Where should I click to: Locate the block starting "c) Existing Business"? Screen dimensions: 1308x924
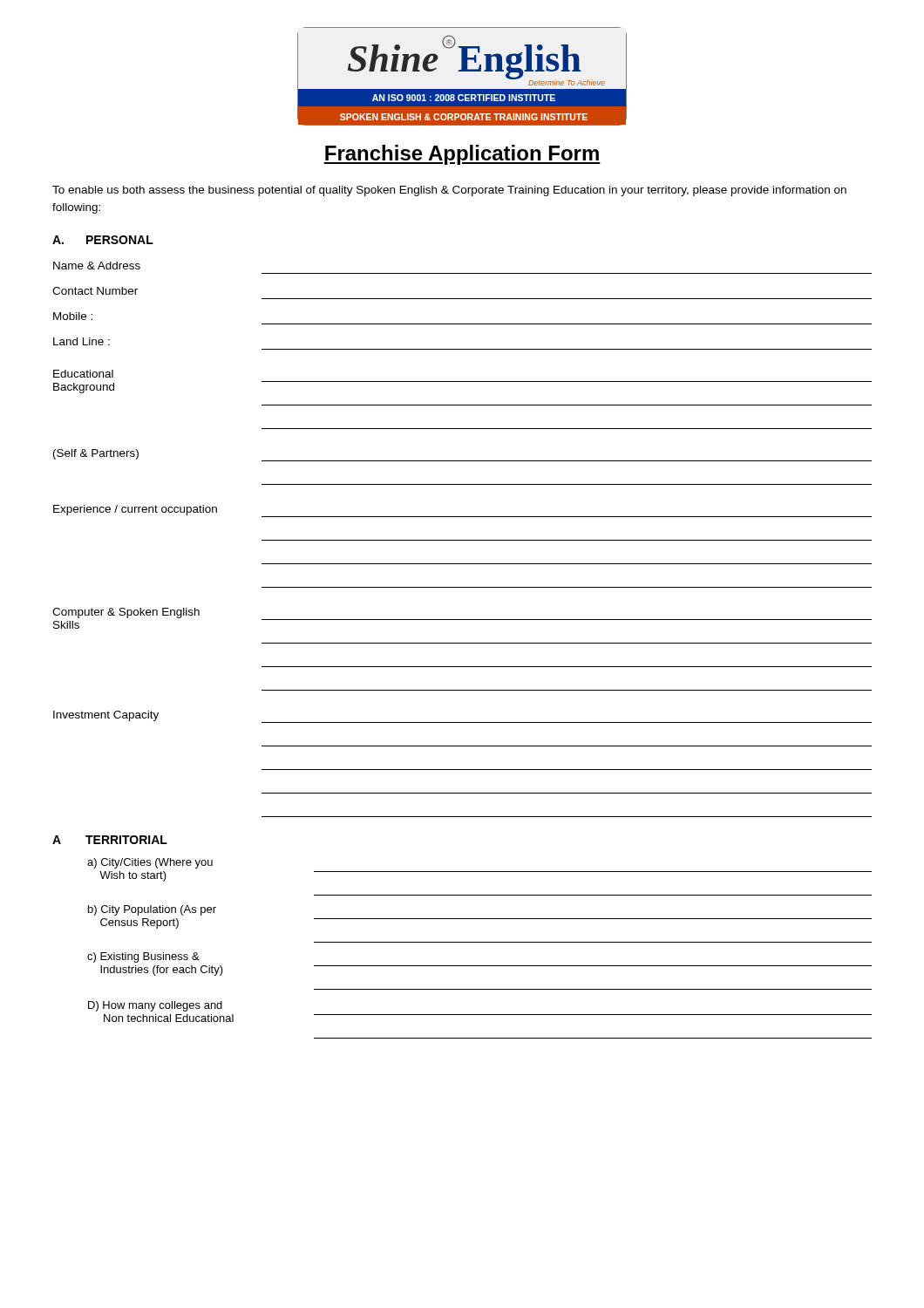pos(479,969)
